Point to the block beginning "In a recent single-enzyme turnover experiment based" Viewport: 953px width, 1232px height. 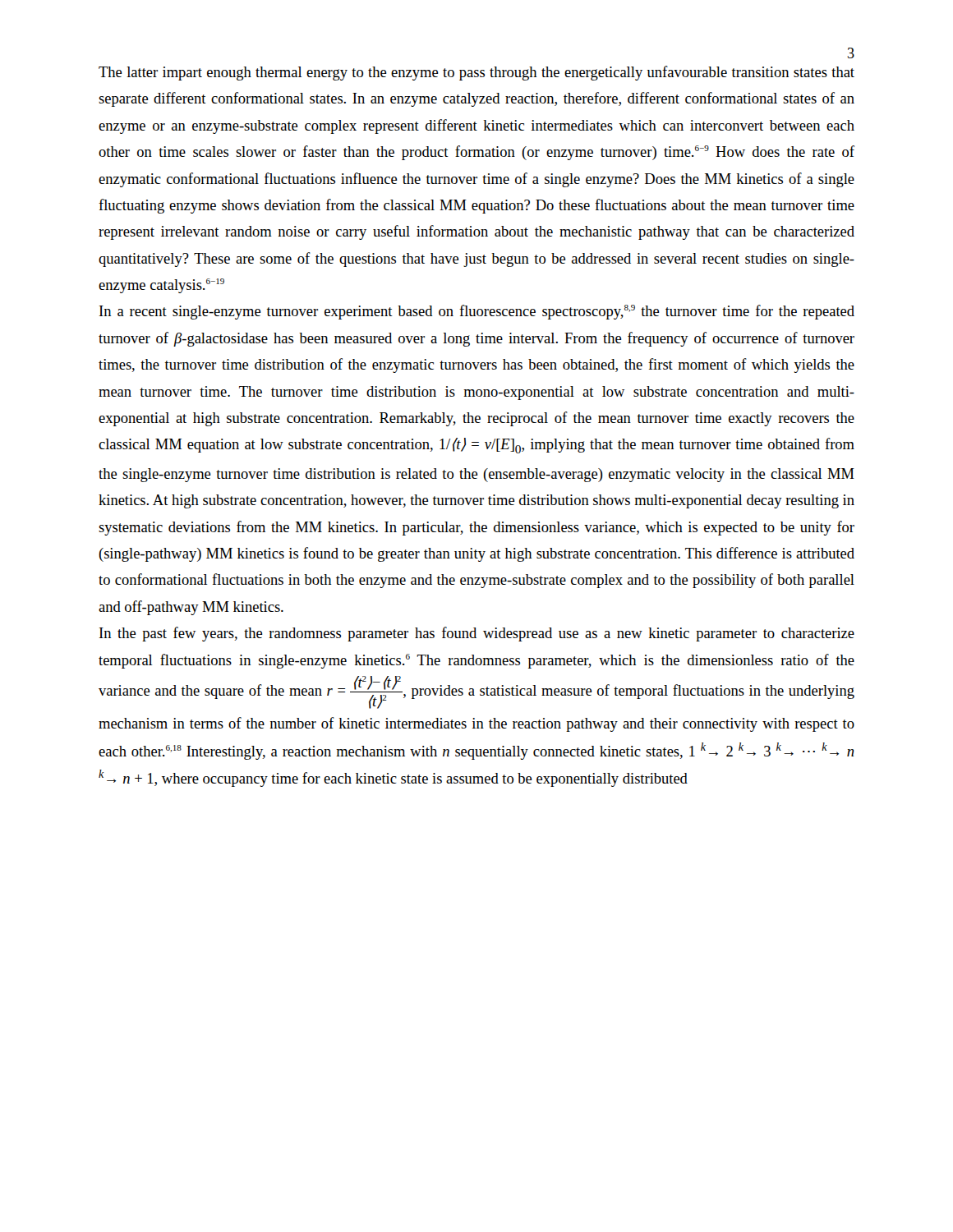pos(477,312)
